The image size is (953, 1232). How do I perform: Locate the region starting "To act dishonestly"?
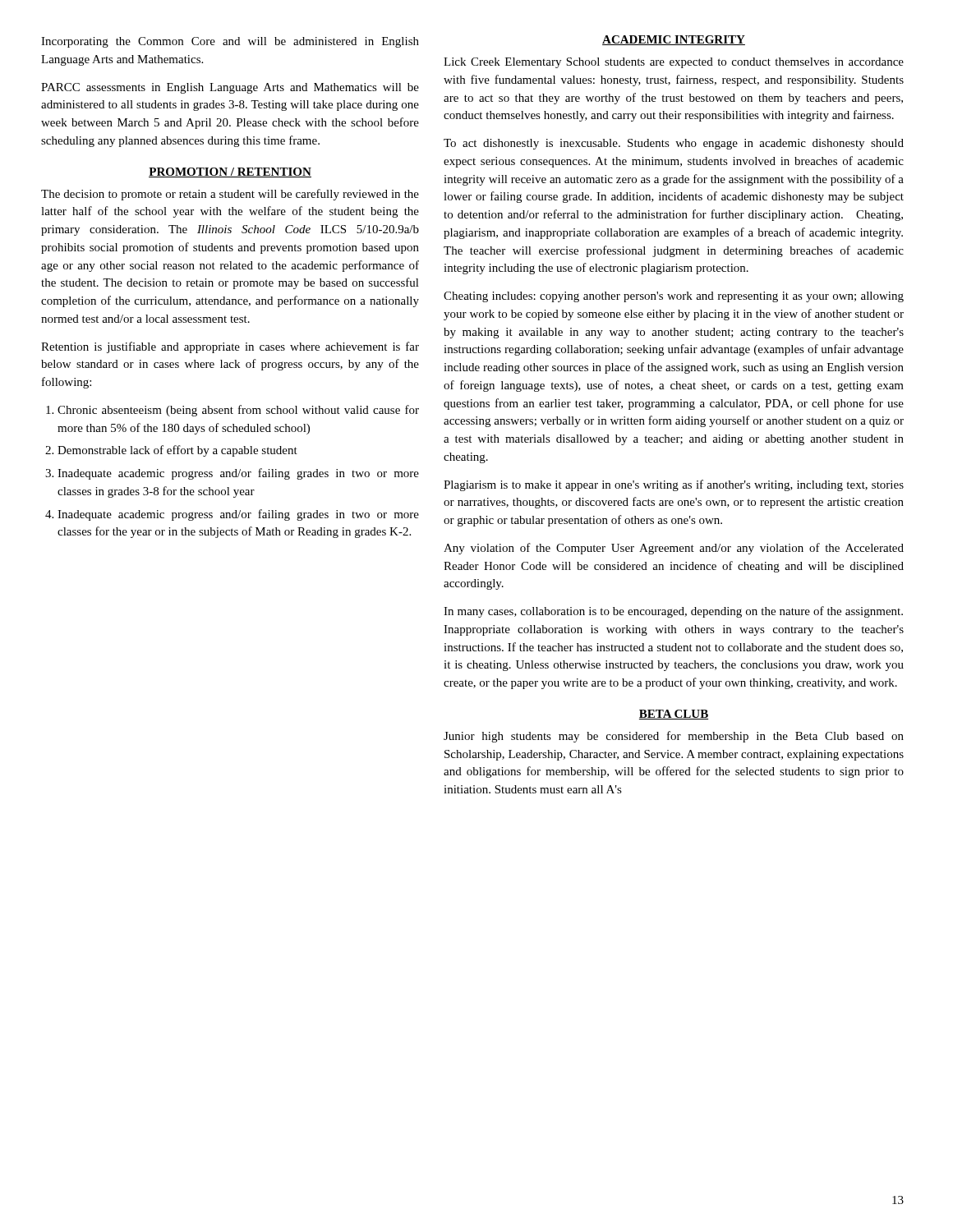(x=674, y=205)
